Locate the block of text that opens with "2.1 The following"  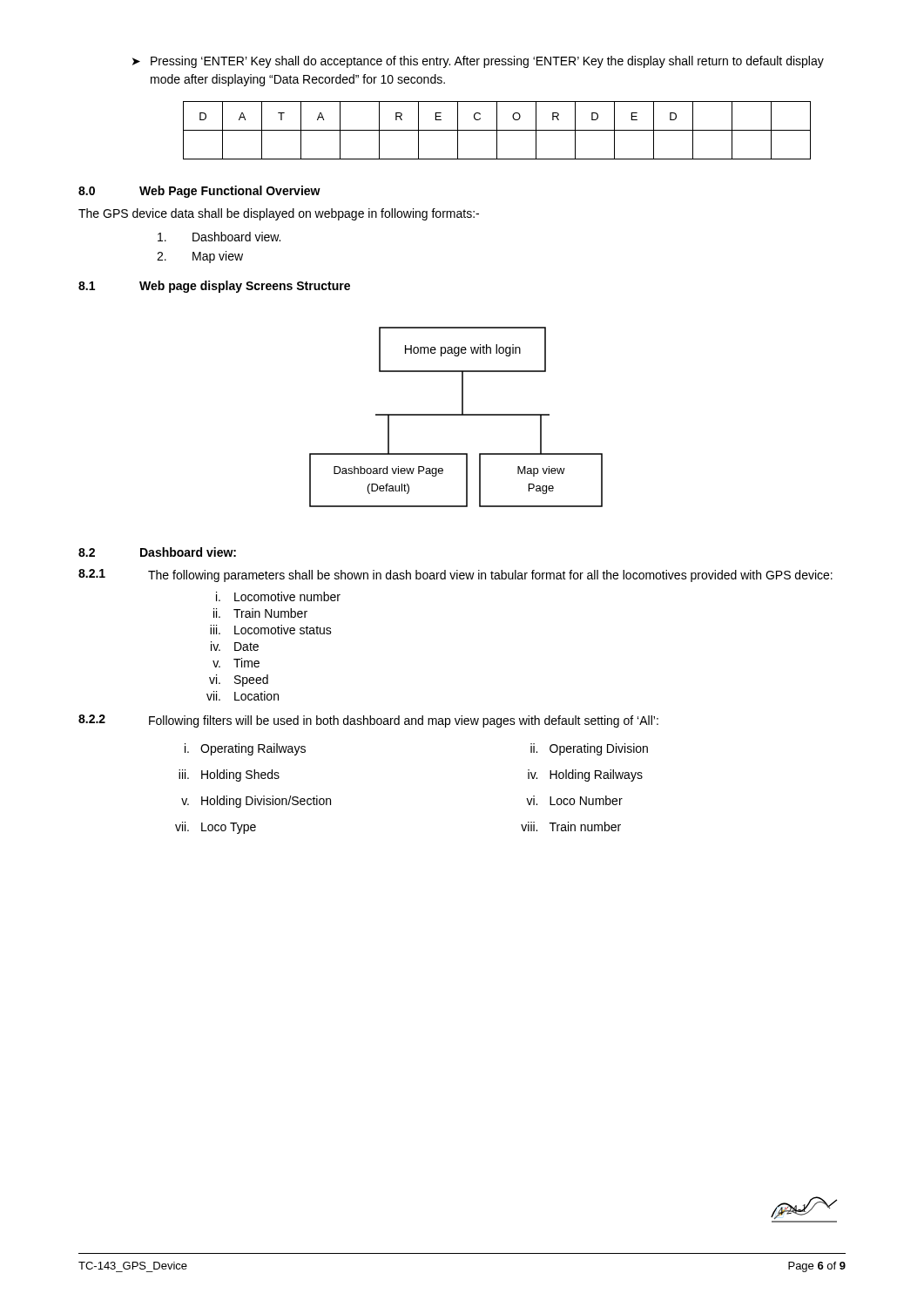pyautogui.click(x=462, y=575)
